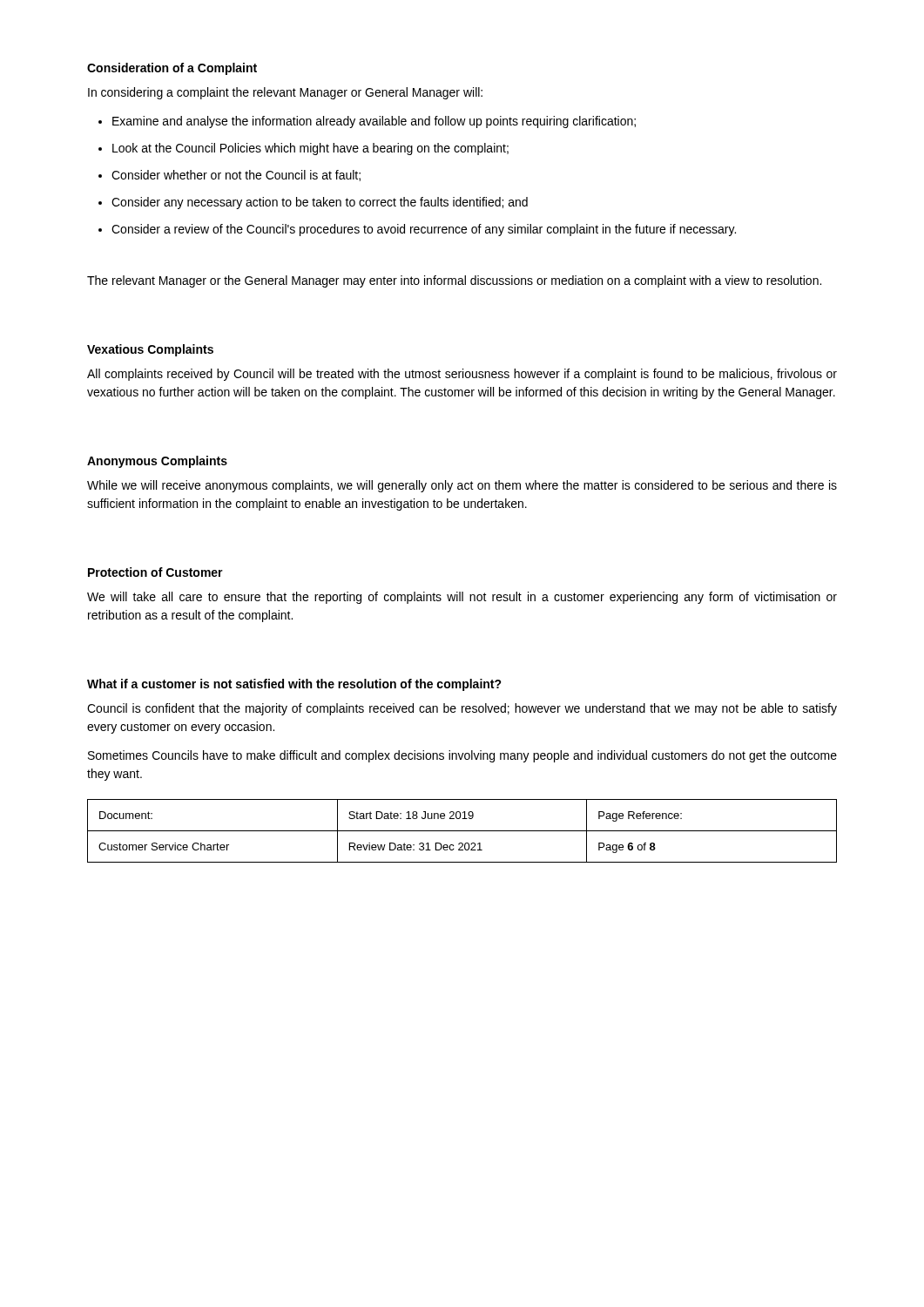Click on the section header with the text "Vexatious Complaints"
The image size is (924, 1307).
coord(150,349)
